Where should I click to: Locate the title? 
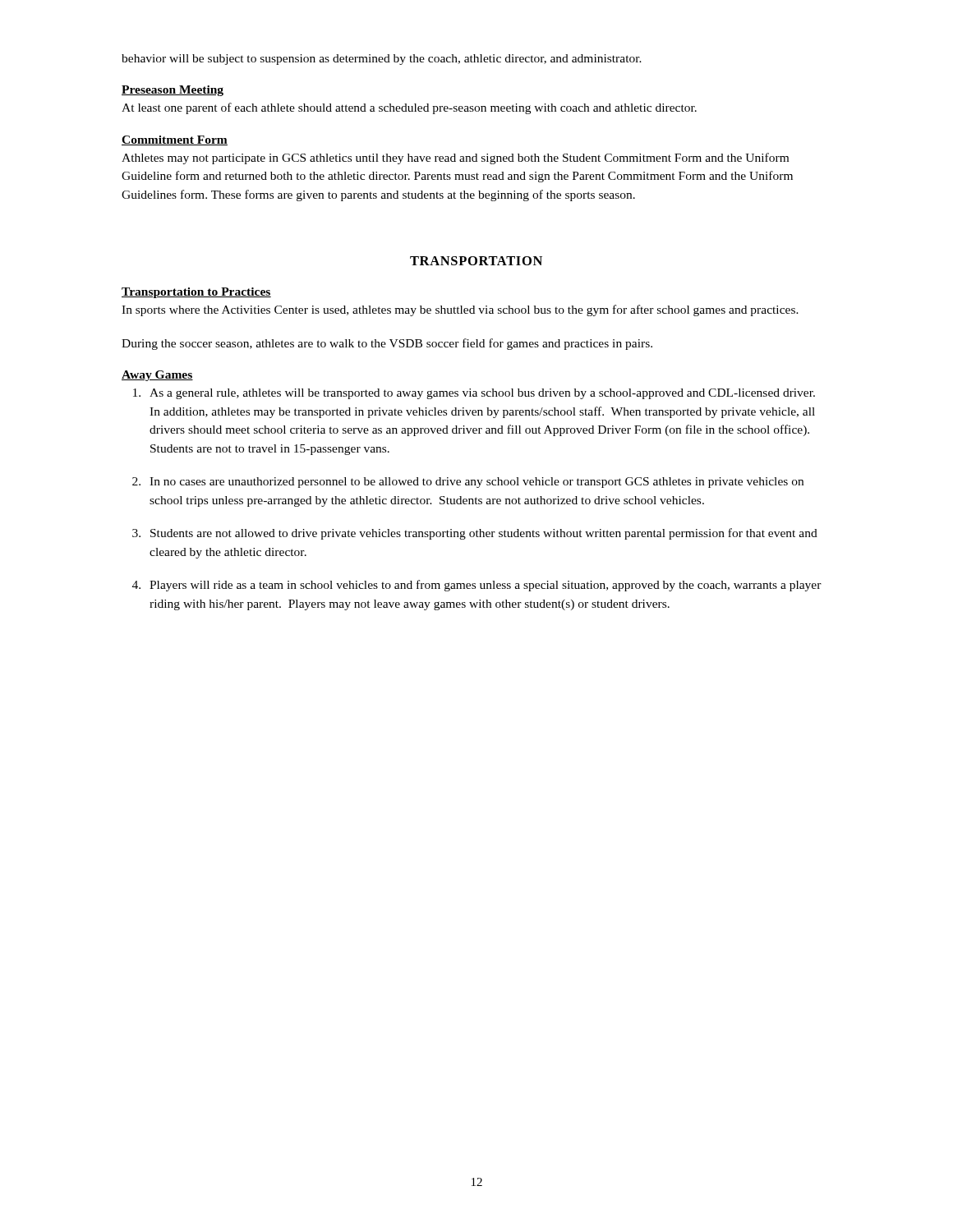pyautogui.click(x=476, y=261)
